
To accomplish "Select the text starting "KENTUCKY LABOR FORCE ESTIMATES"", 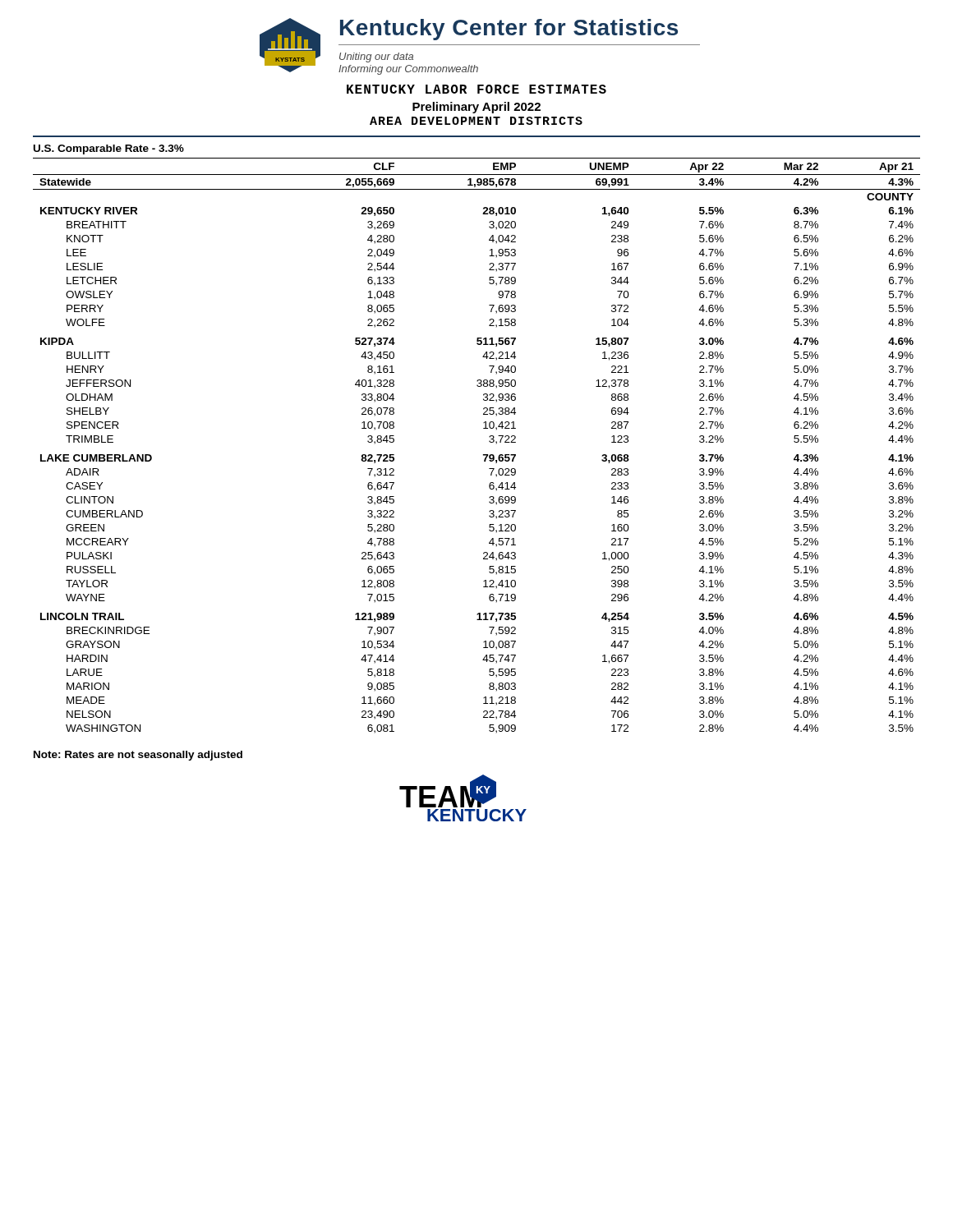I will (x=476, y=90).
